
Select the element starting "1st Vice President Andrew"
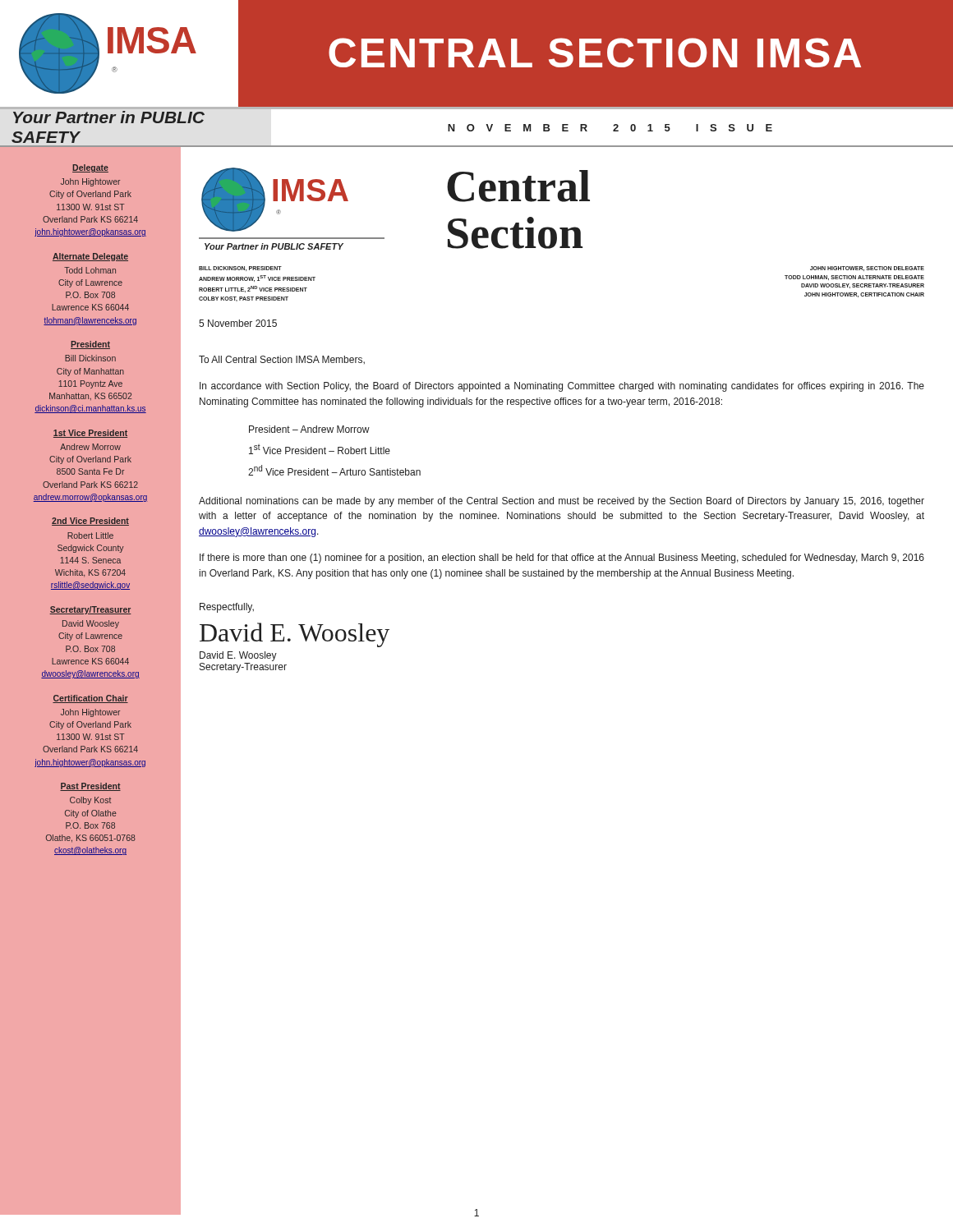click(90, 464)
